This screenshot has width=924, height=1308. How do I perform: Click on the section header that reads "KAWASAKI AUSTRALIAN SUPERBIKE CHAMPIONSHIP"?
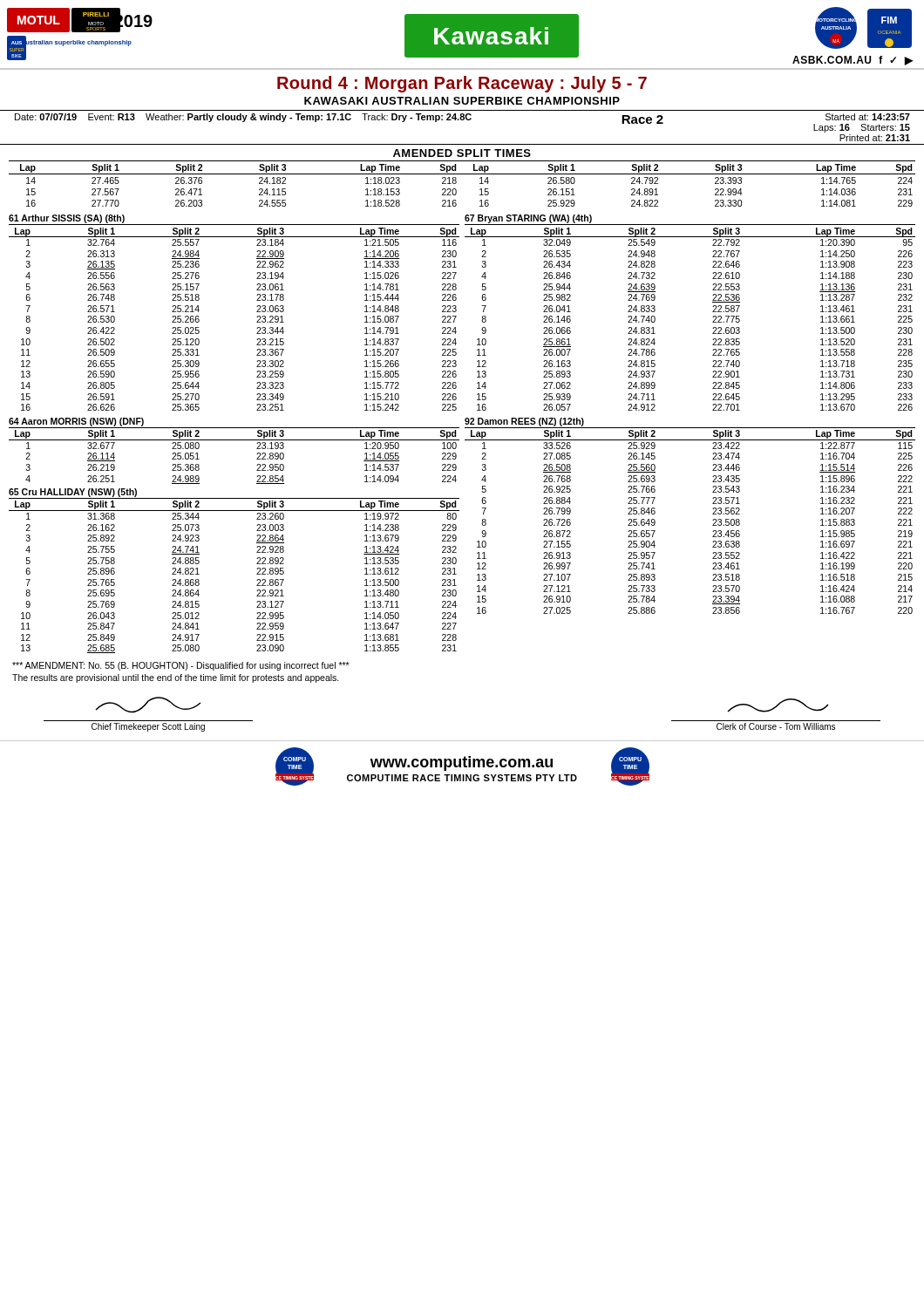(462, 101)
